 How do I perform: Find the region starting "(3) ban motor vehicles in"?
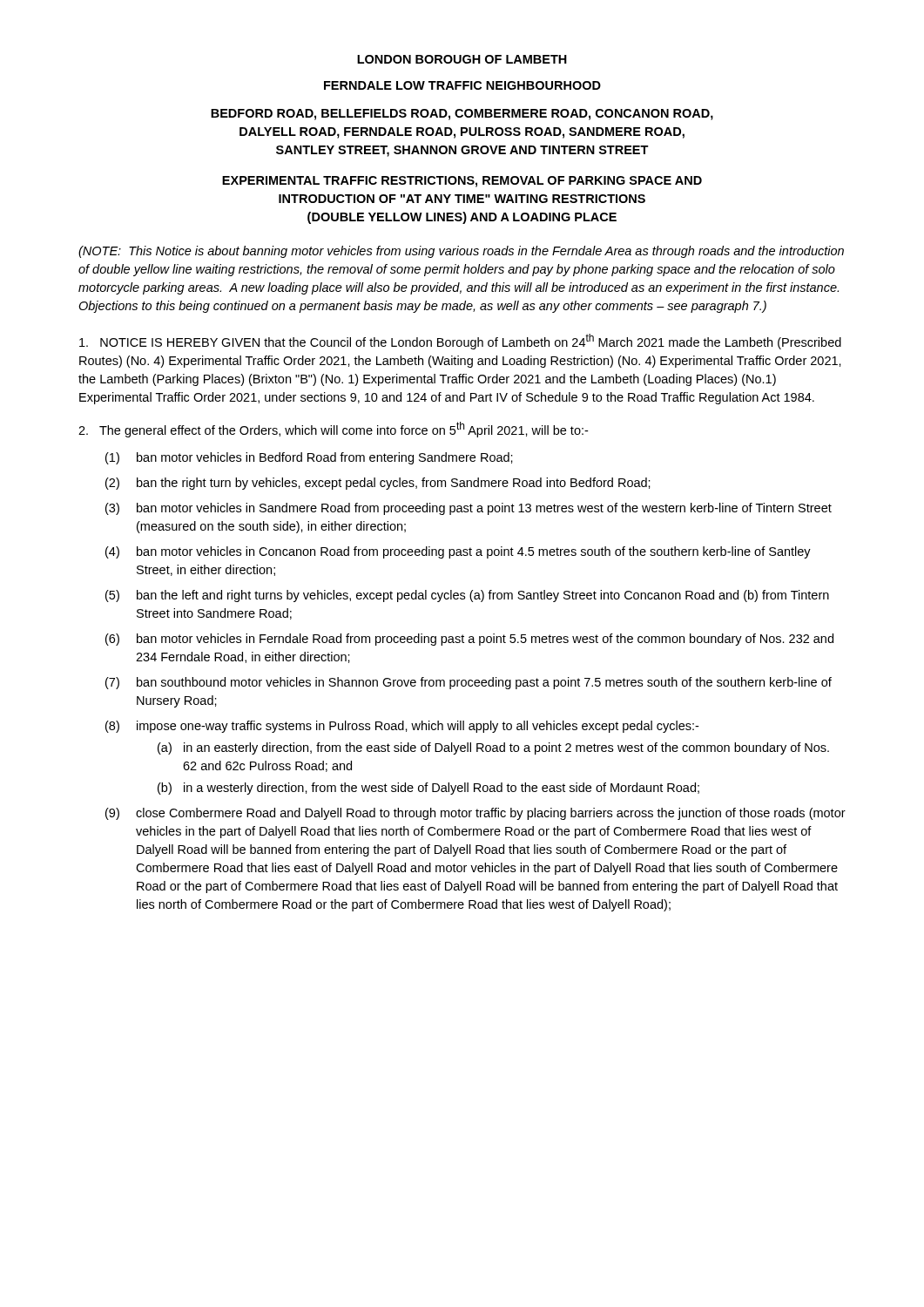point(475,518)
